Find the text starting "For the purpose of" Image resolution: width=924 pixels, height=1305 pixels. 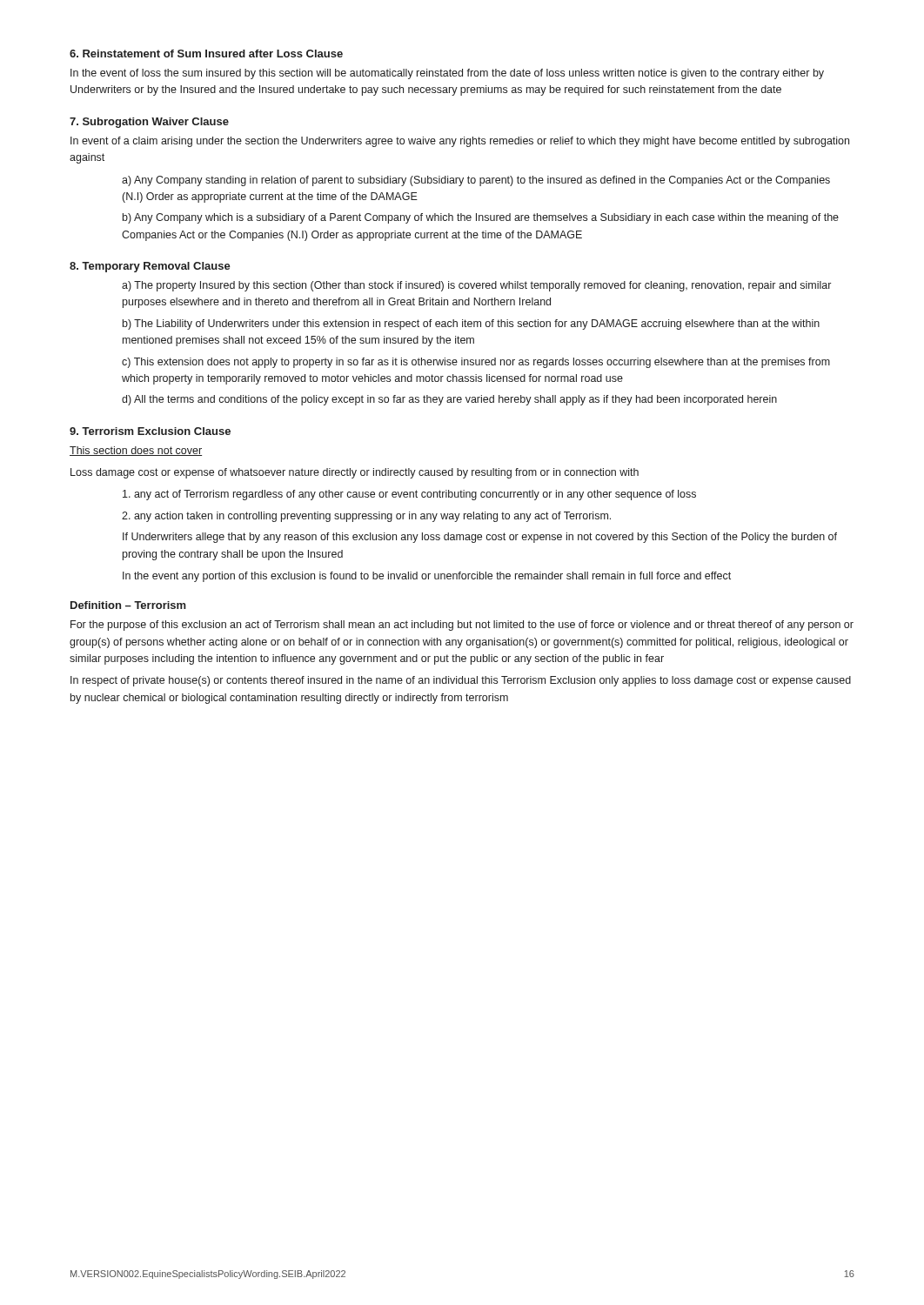[x=462, y=642]
